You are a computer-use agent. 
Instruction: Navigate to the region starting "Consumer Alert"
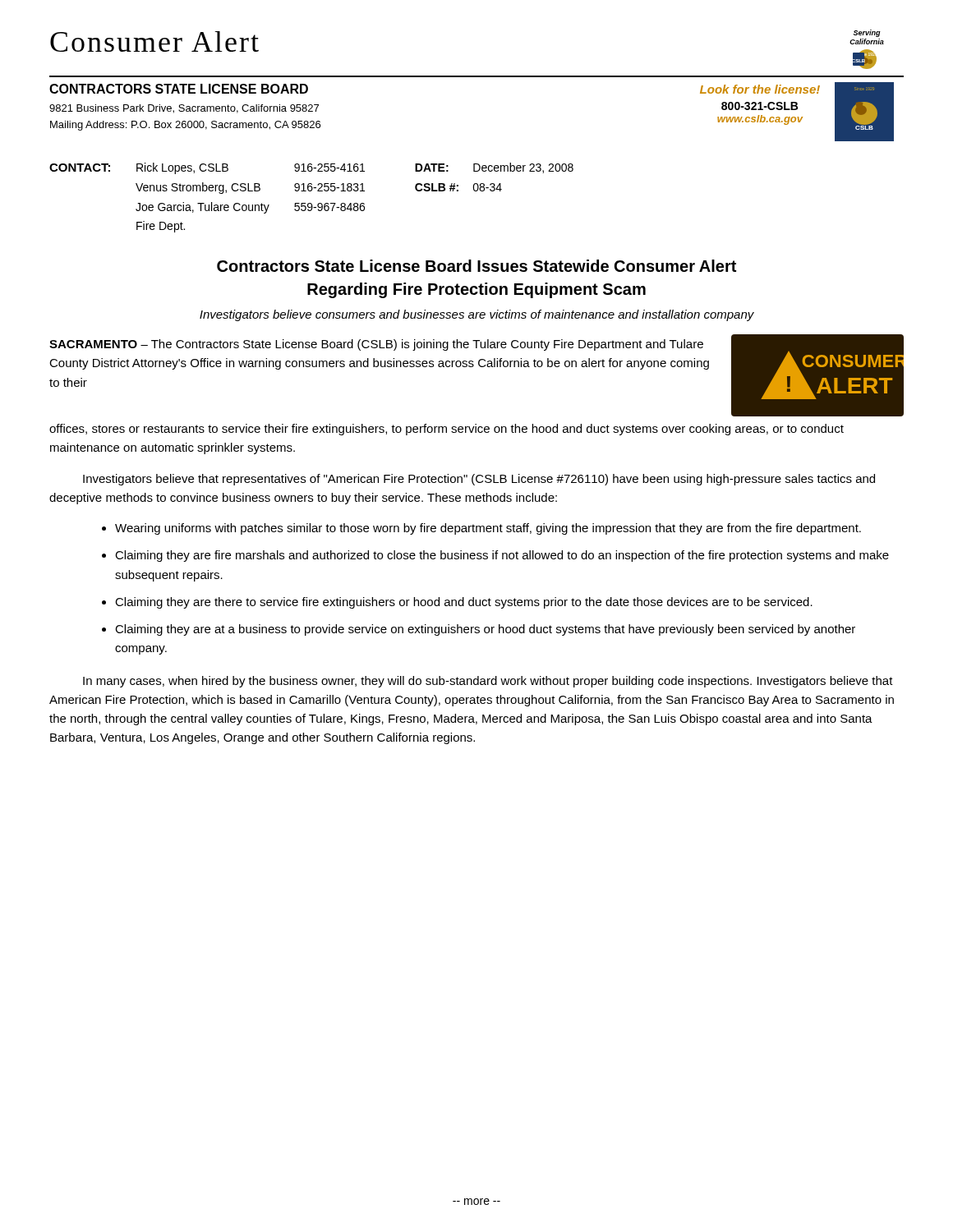click(x=155, y=42)
